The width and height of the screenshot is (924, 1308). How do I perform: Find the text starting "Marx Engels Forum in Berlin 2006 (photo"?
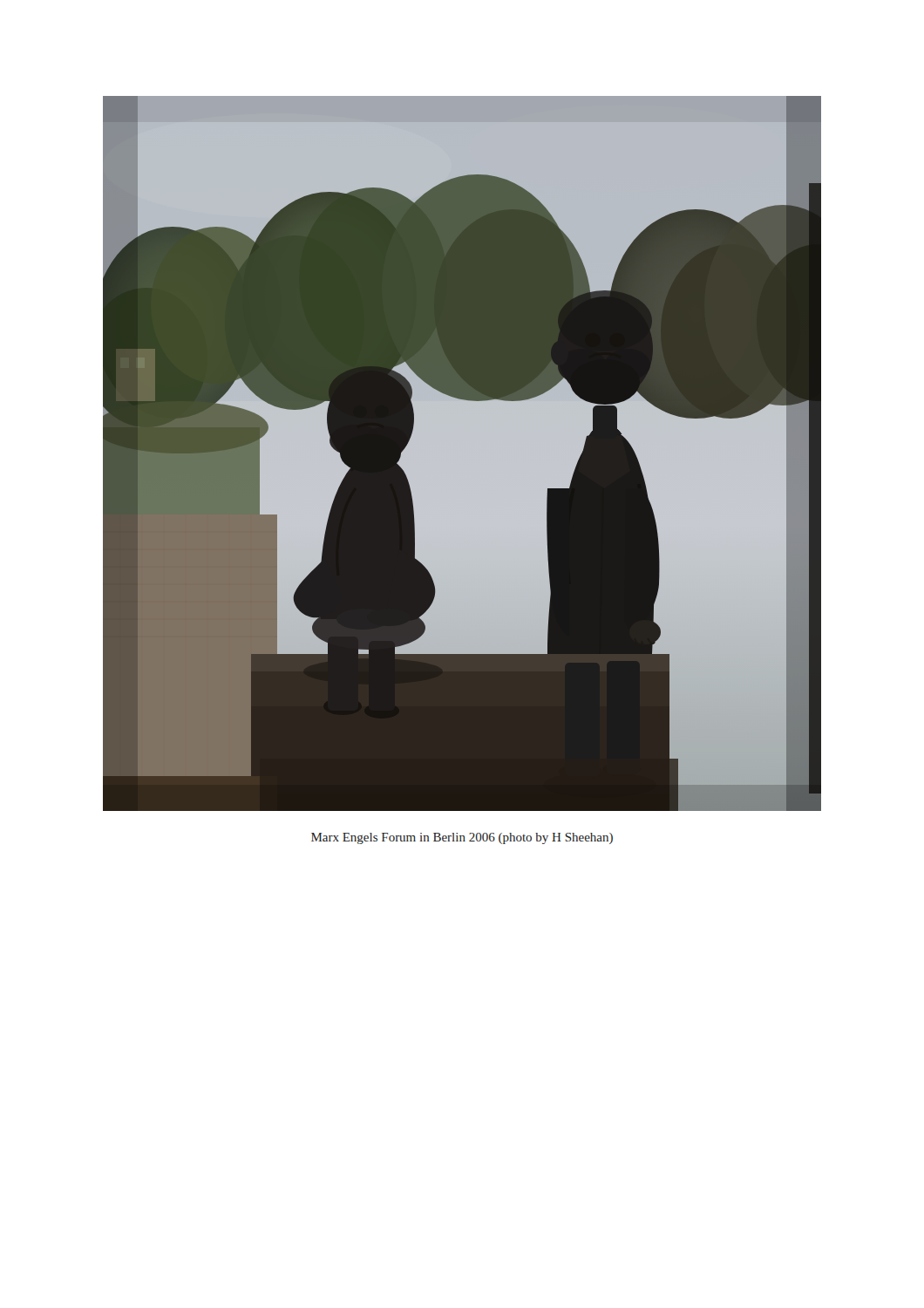click(462, 837)
